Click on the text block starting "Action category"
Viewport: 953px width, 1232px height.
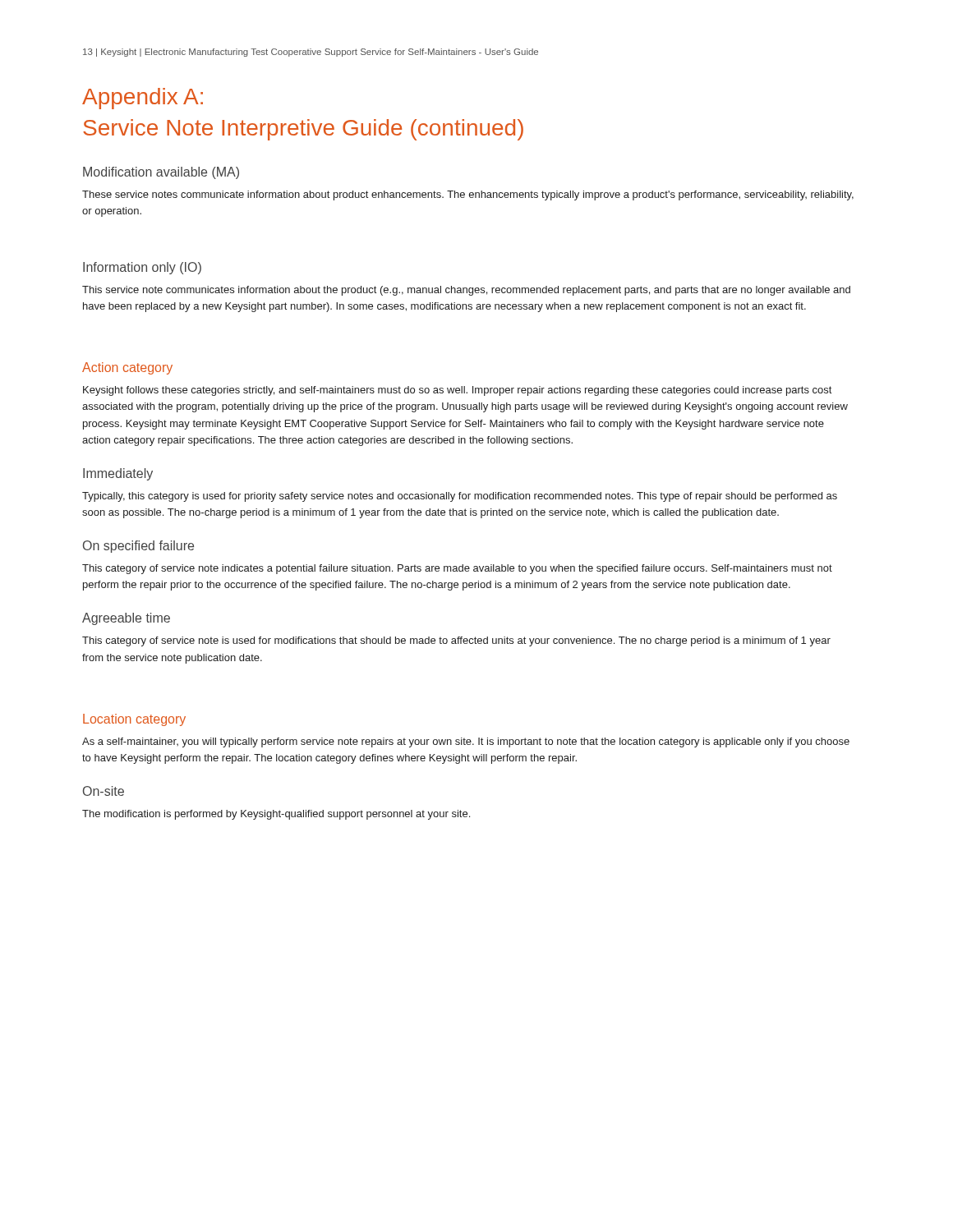127,368
